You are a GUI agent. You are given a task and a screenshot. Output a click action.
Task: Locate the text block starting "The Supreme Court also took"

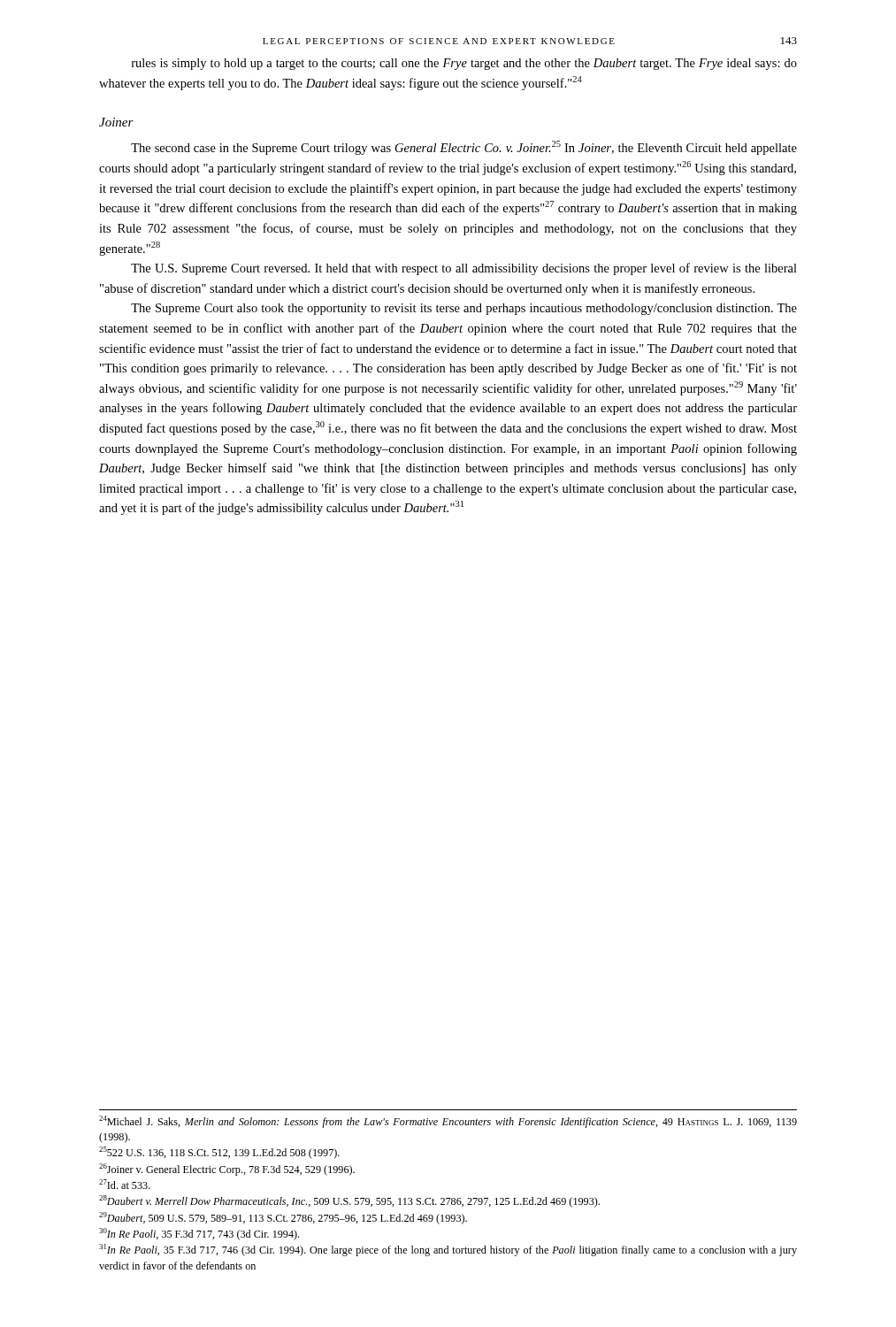click(448, 408)
